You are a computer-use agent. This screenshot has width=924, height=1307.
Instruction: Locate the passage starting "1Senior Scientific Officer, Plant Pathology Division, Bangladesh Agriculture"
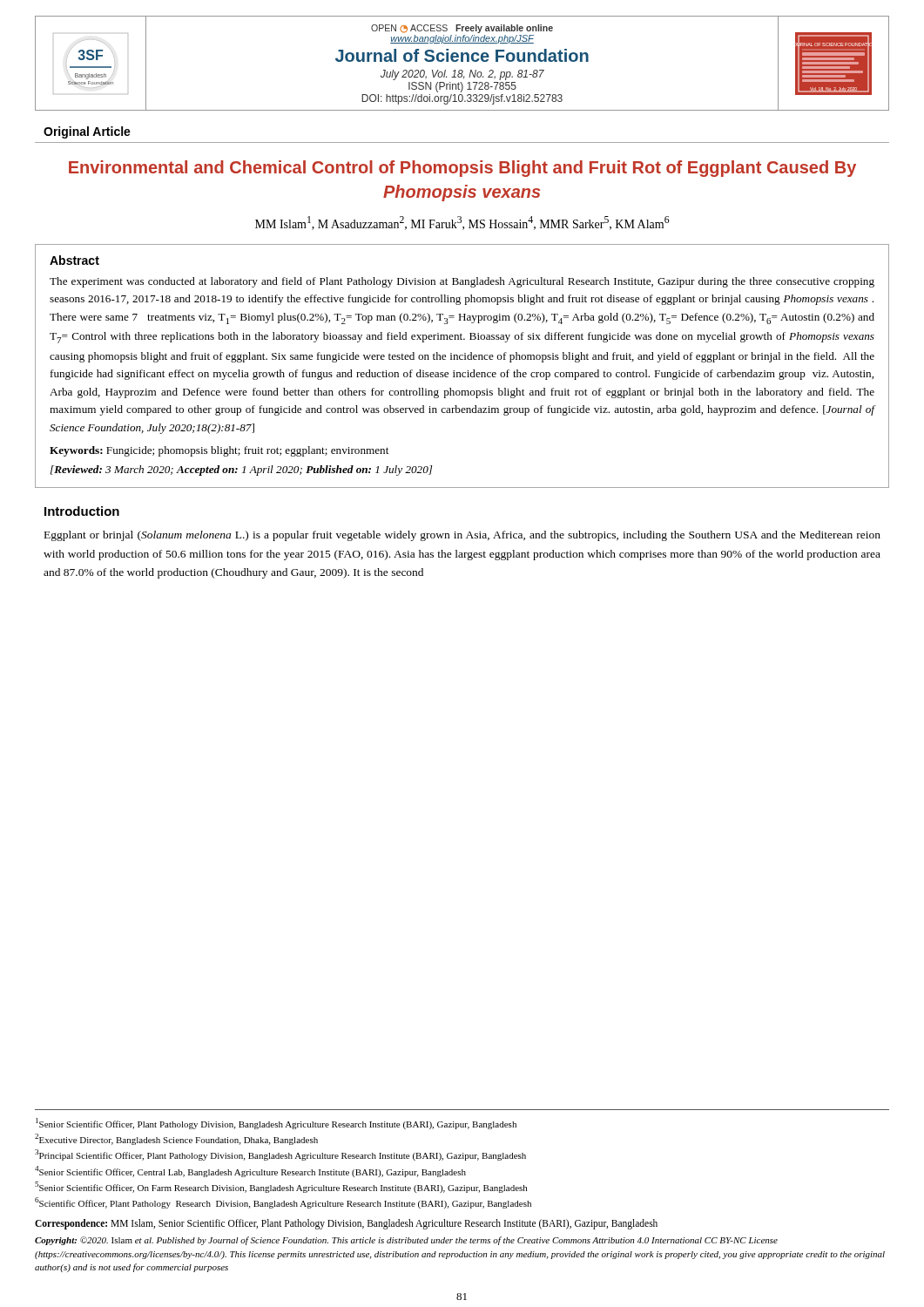coord(283,1162)
